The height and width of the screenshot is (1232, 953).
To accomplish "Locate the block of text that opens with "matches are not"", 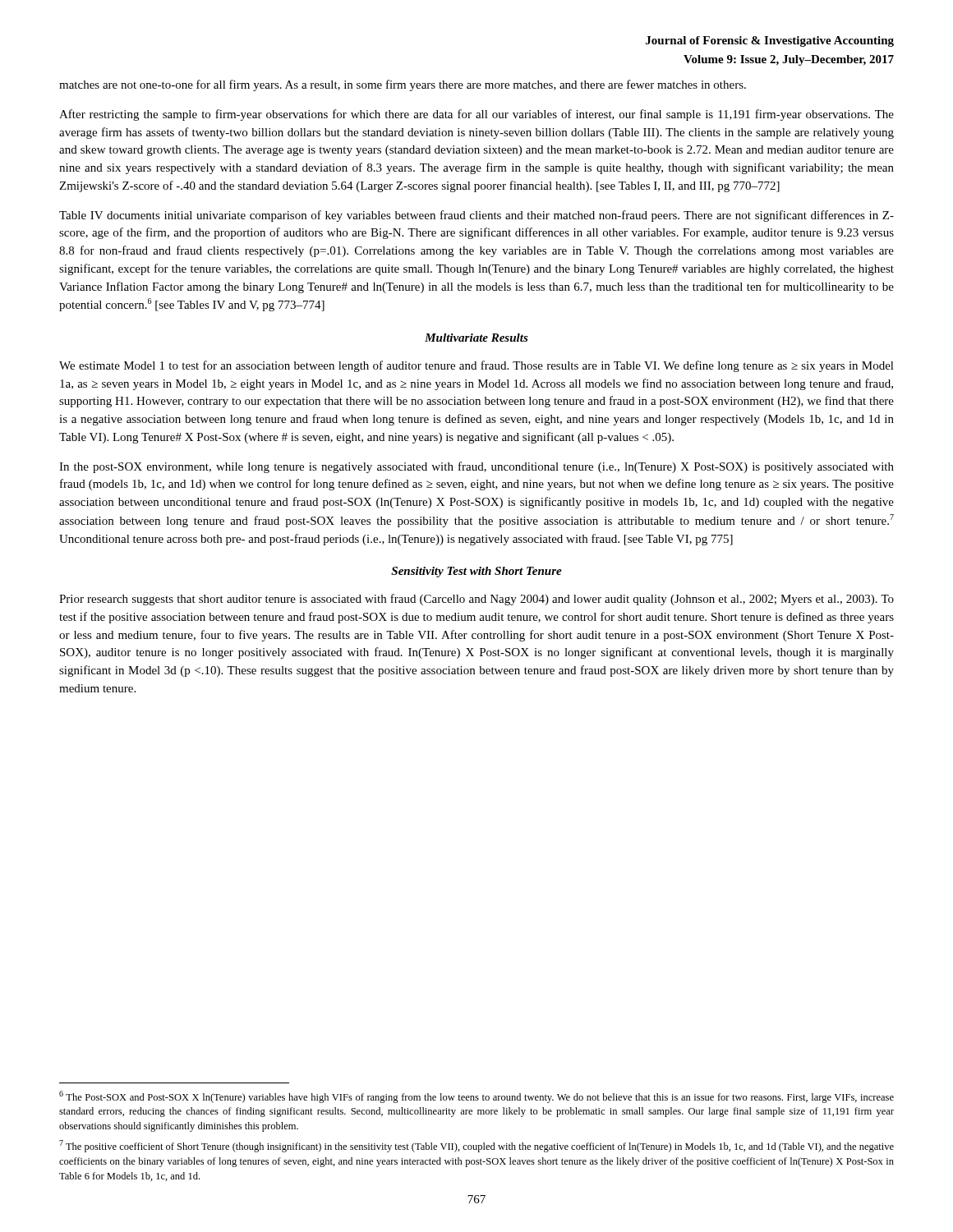I will pos(403,85).
